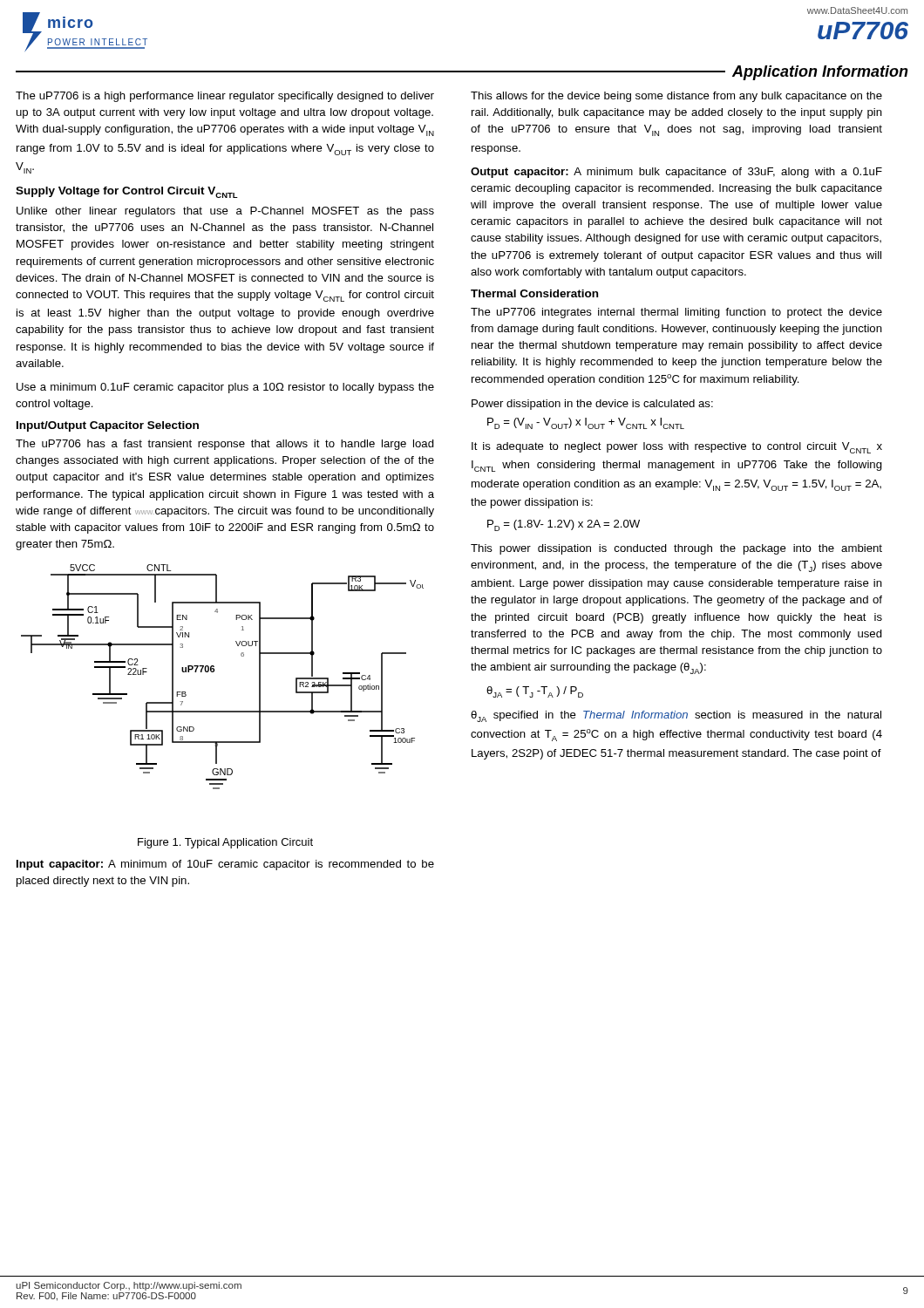This screenshot has height=1308, width=924.
Task: Click on the logo
Action: (85, 32)
